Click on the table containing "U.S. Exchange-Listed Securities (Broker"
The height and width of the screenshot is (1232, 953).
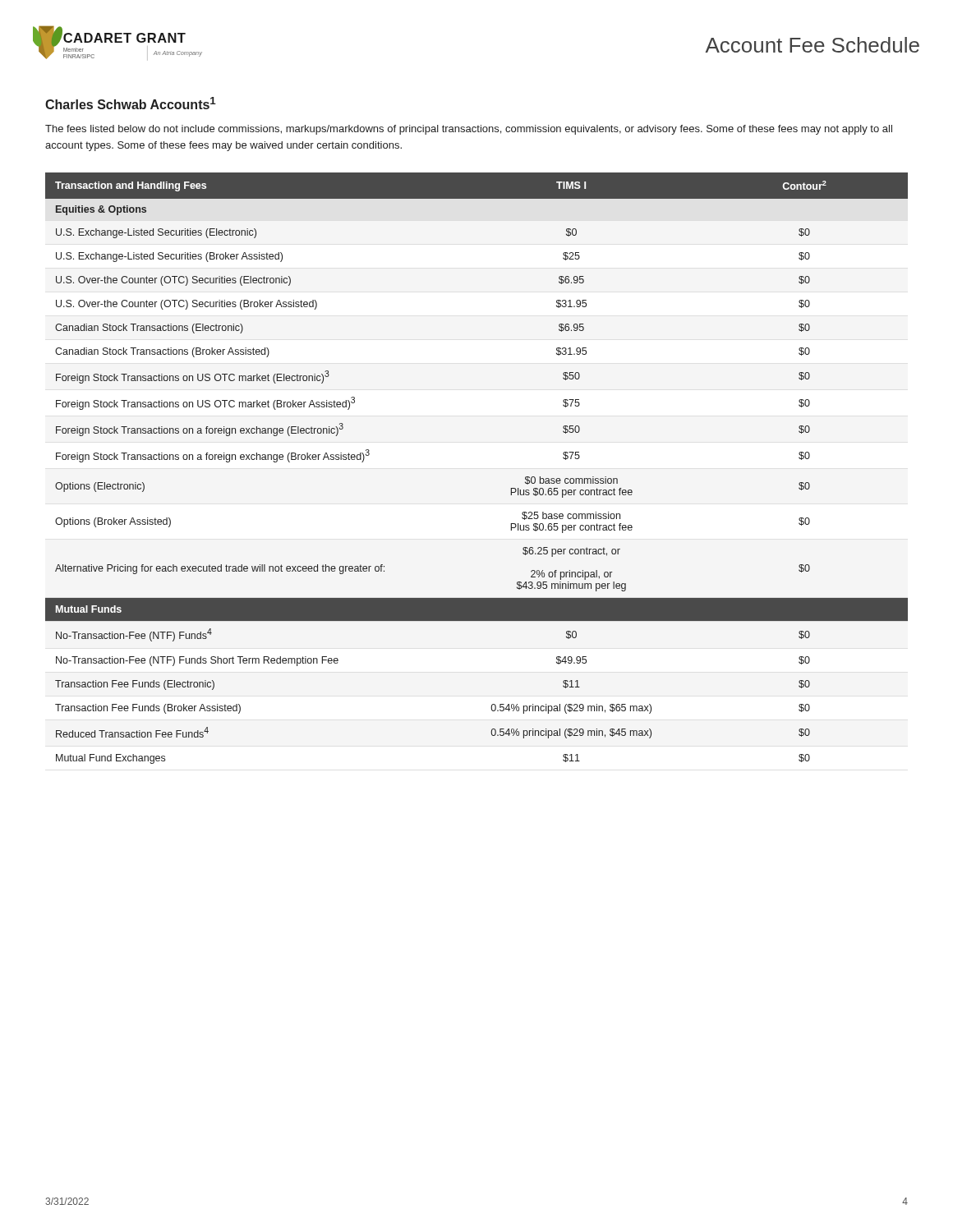[476, 471]
